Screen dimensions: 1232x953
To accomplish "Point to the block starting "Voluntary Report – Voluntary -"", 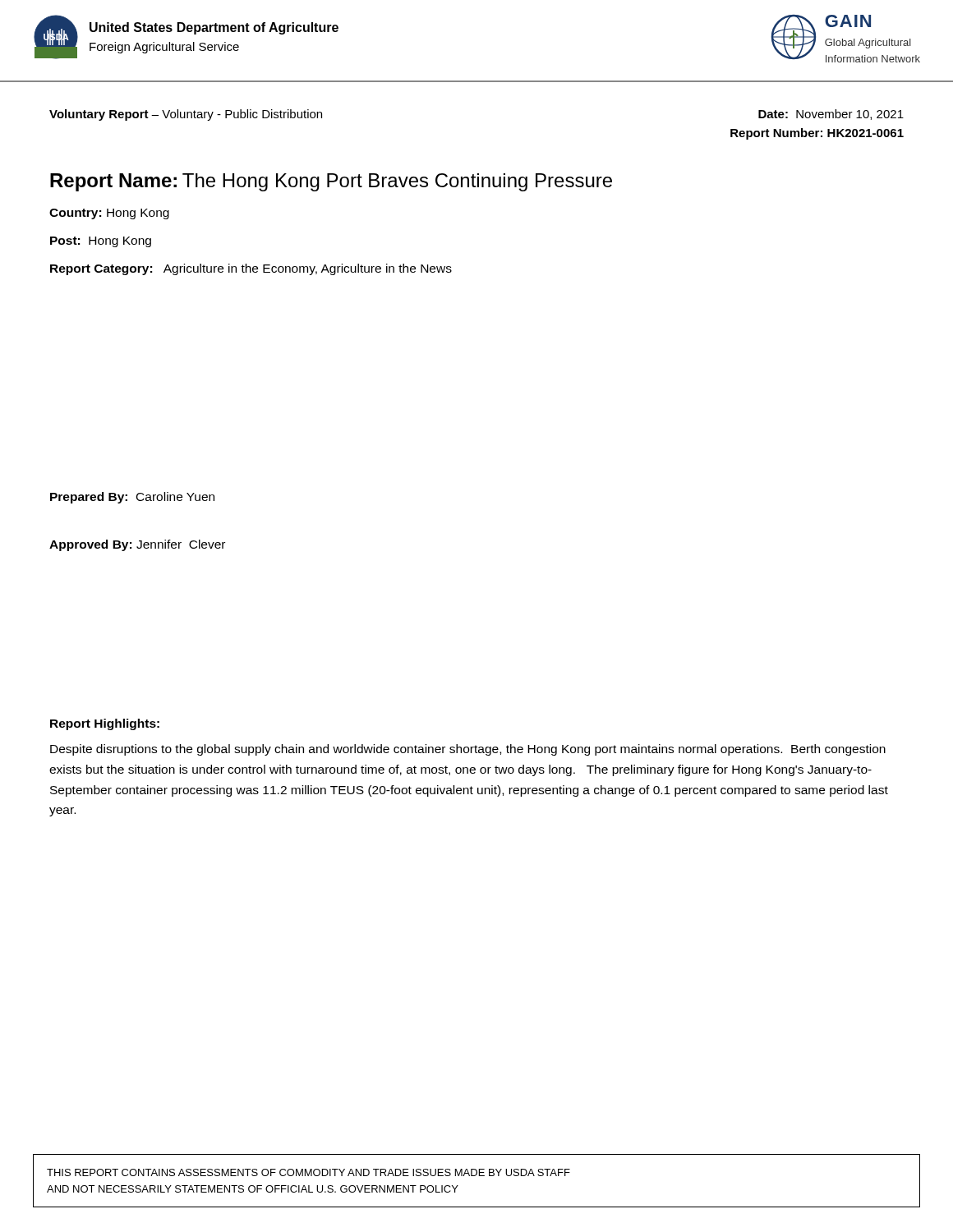I will 186,114.
